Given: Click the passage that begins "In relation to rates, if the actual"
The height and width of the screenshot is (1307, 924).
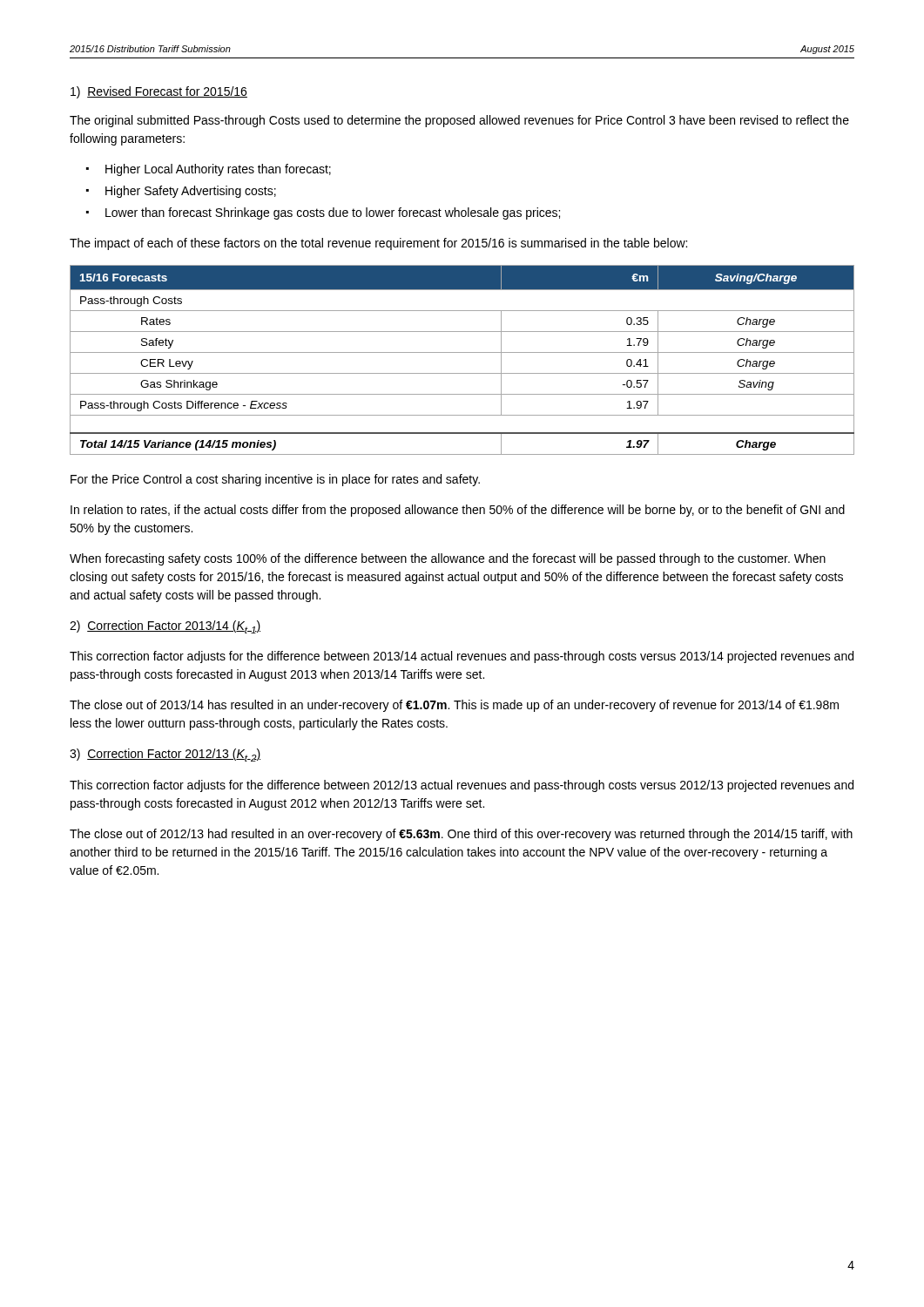Looking at the screenshot, I should click(x=462, y=519).
